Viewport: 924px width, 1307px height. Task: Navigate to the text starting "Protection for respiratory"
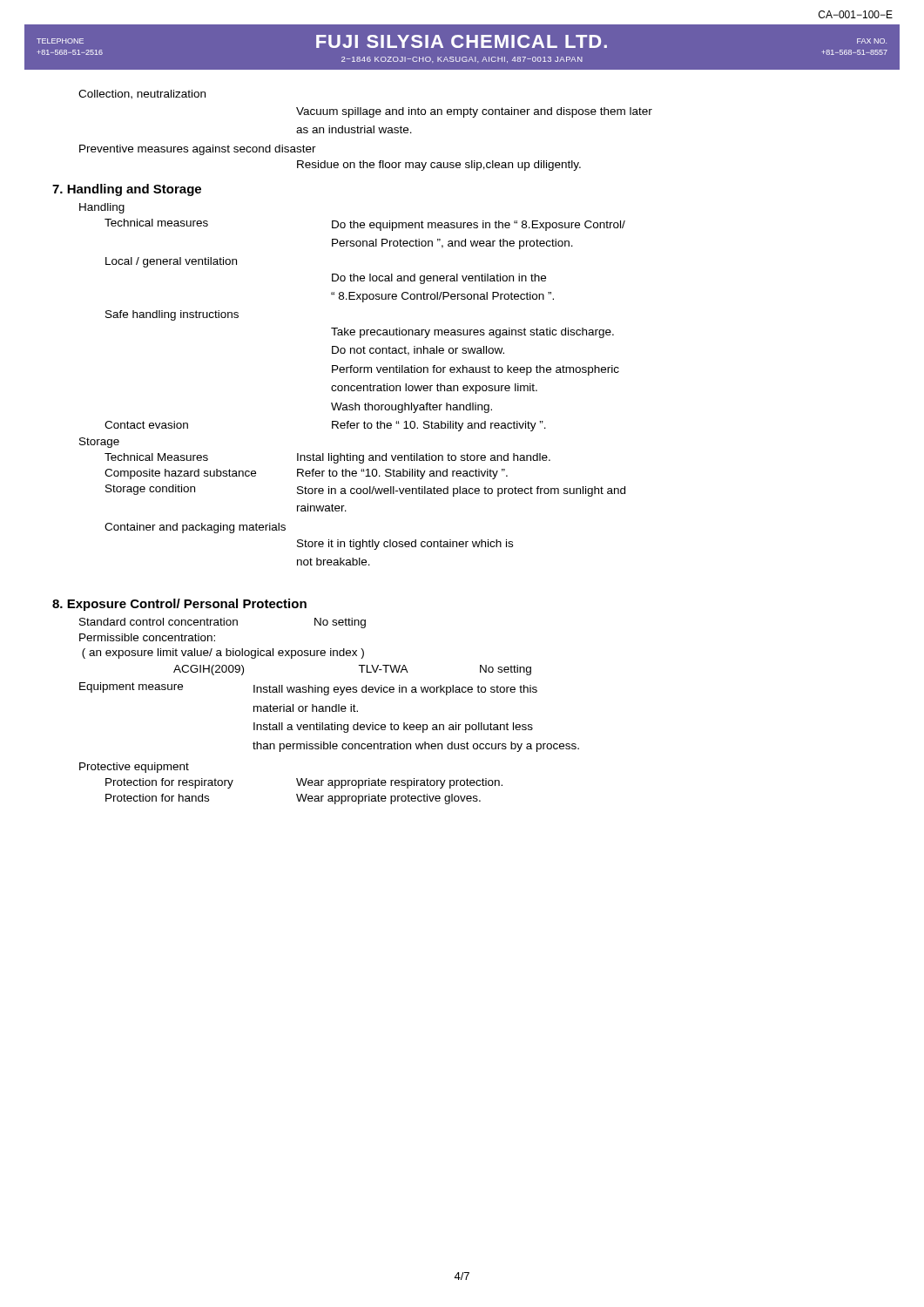169,782
